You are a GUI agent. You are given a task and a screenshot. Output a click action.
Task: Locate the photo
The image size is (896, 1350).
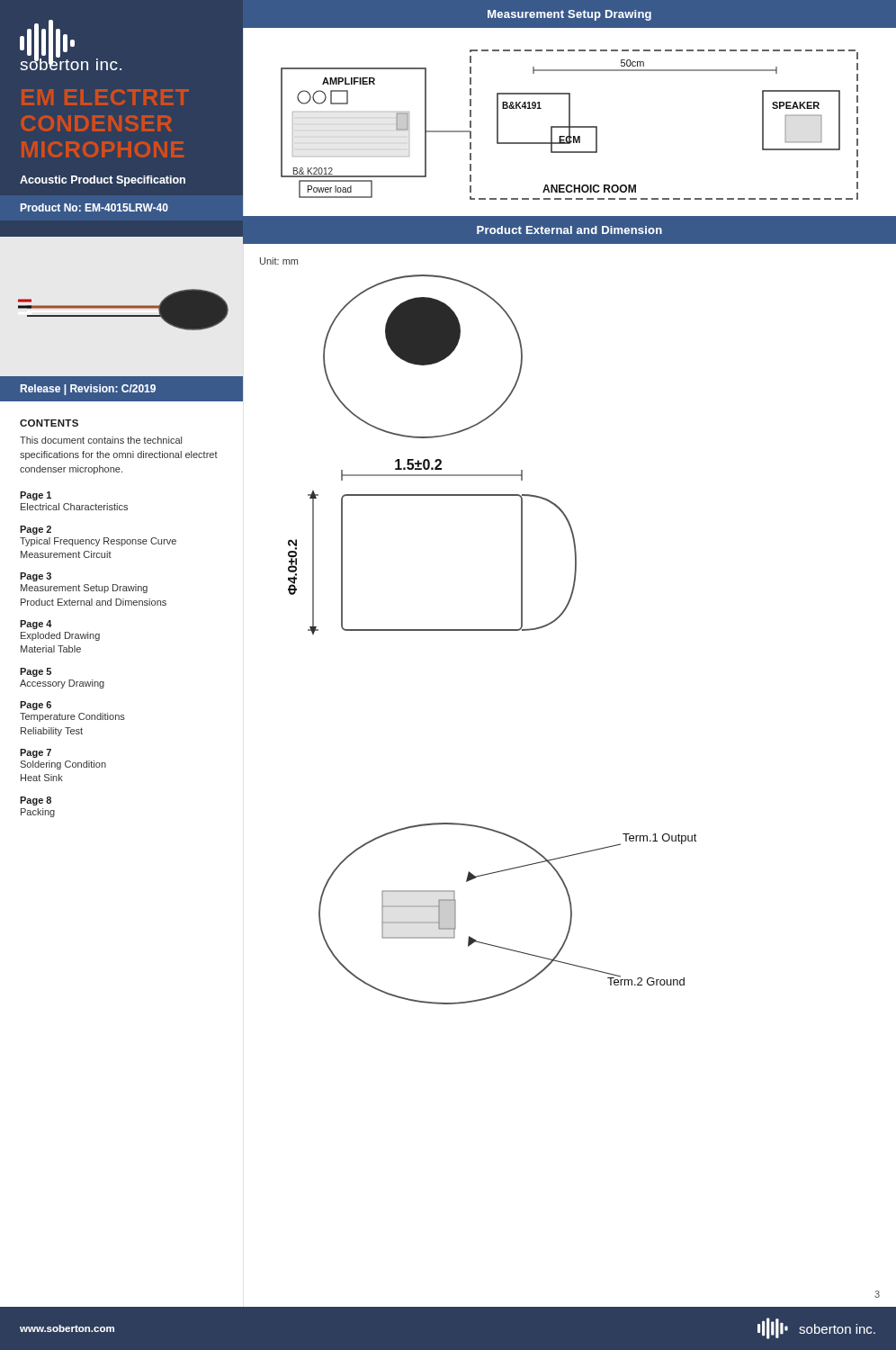point(121,307)
